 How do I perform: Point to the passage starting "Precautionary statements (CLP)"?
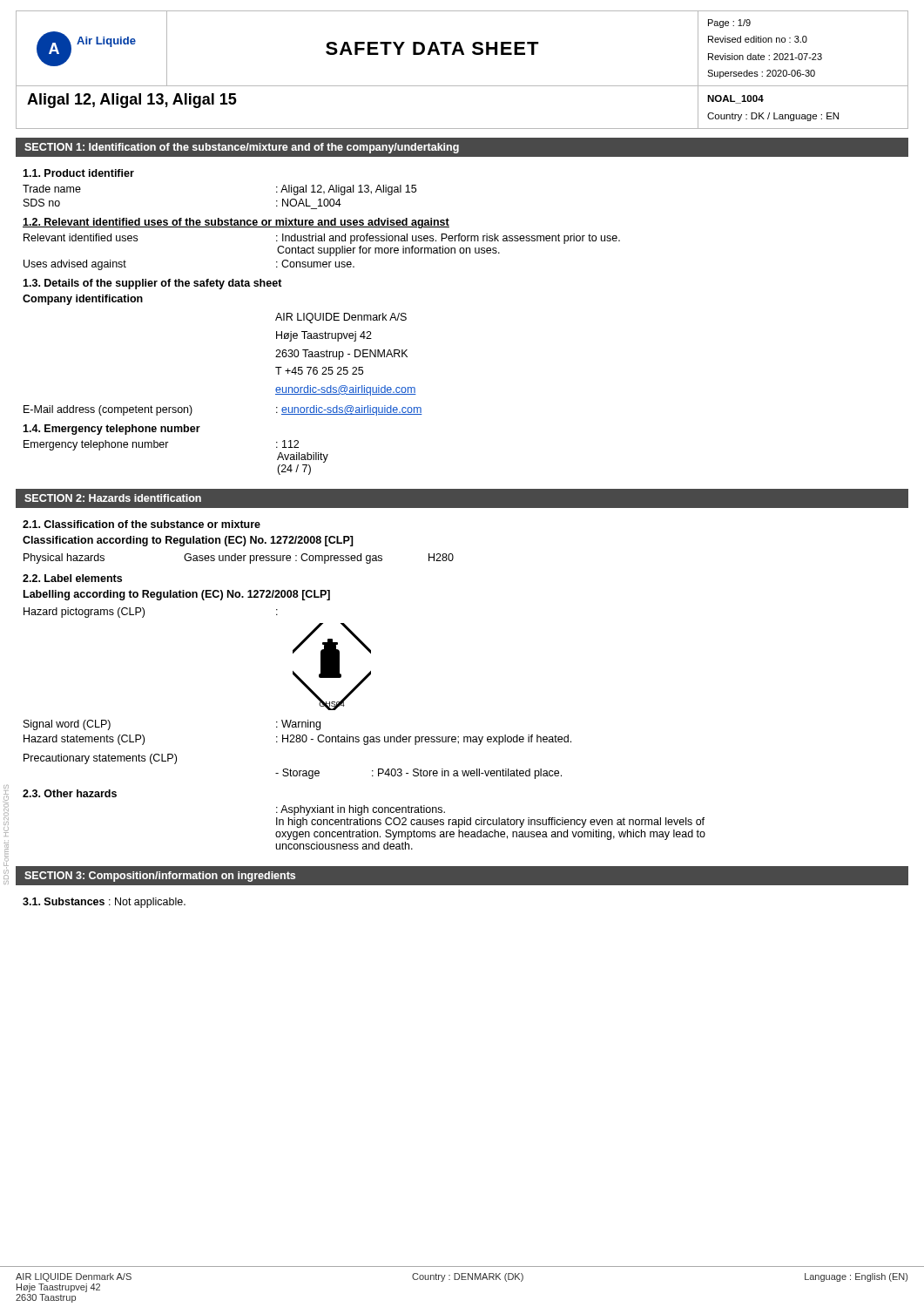point(149,758)
